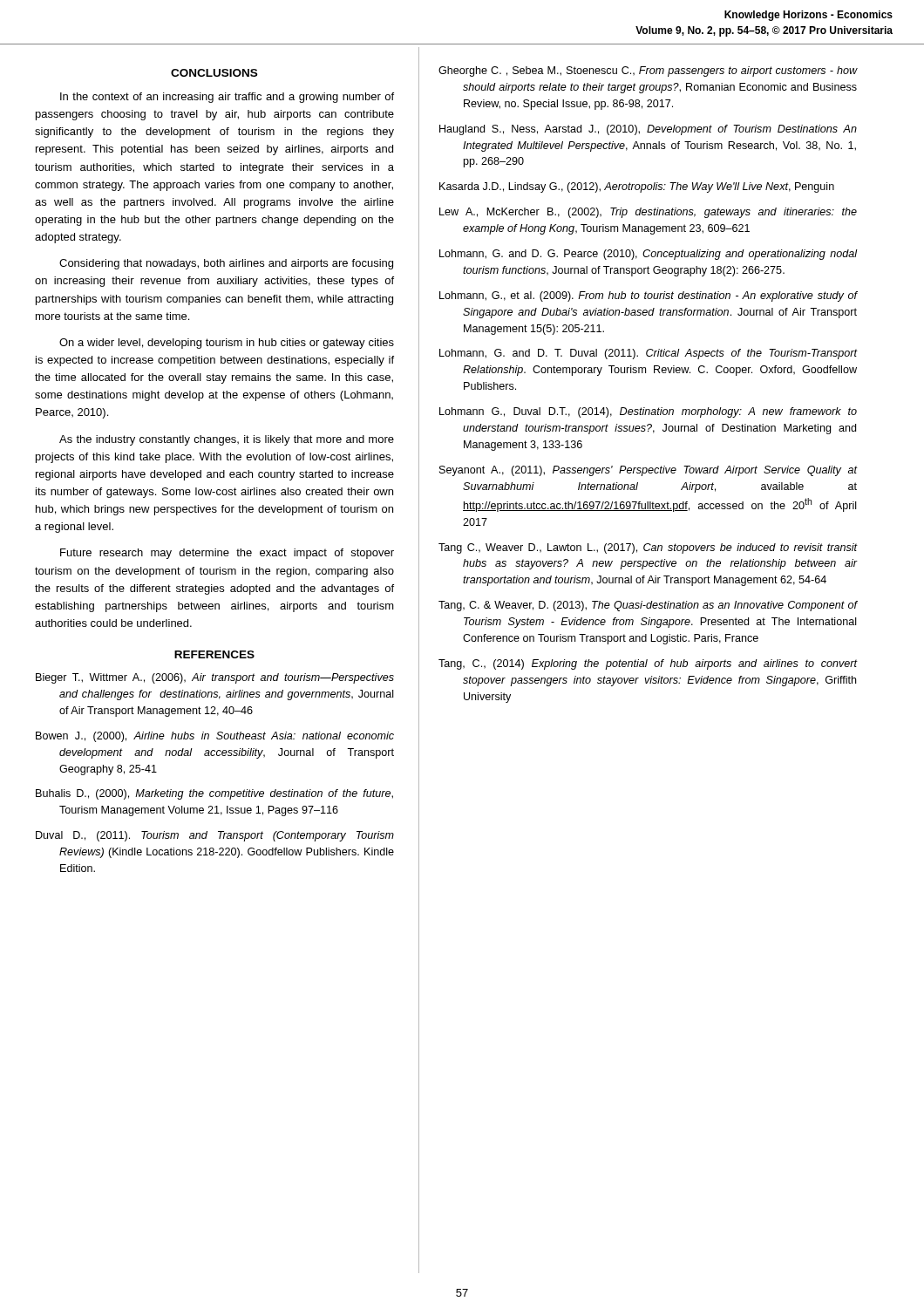
Task: Navigate to the text block starting "Lohmann, G., et al. (2009). From"
Action: coord(648,312)
